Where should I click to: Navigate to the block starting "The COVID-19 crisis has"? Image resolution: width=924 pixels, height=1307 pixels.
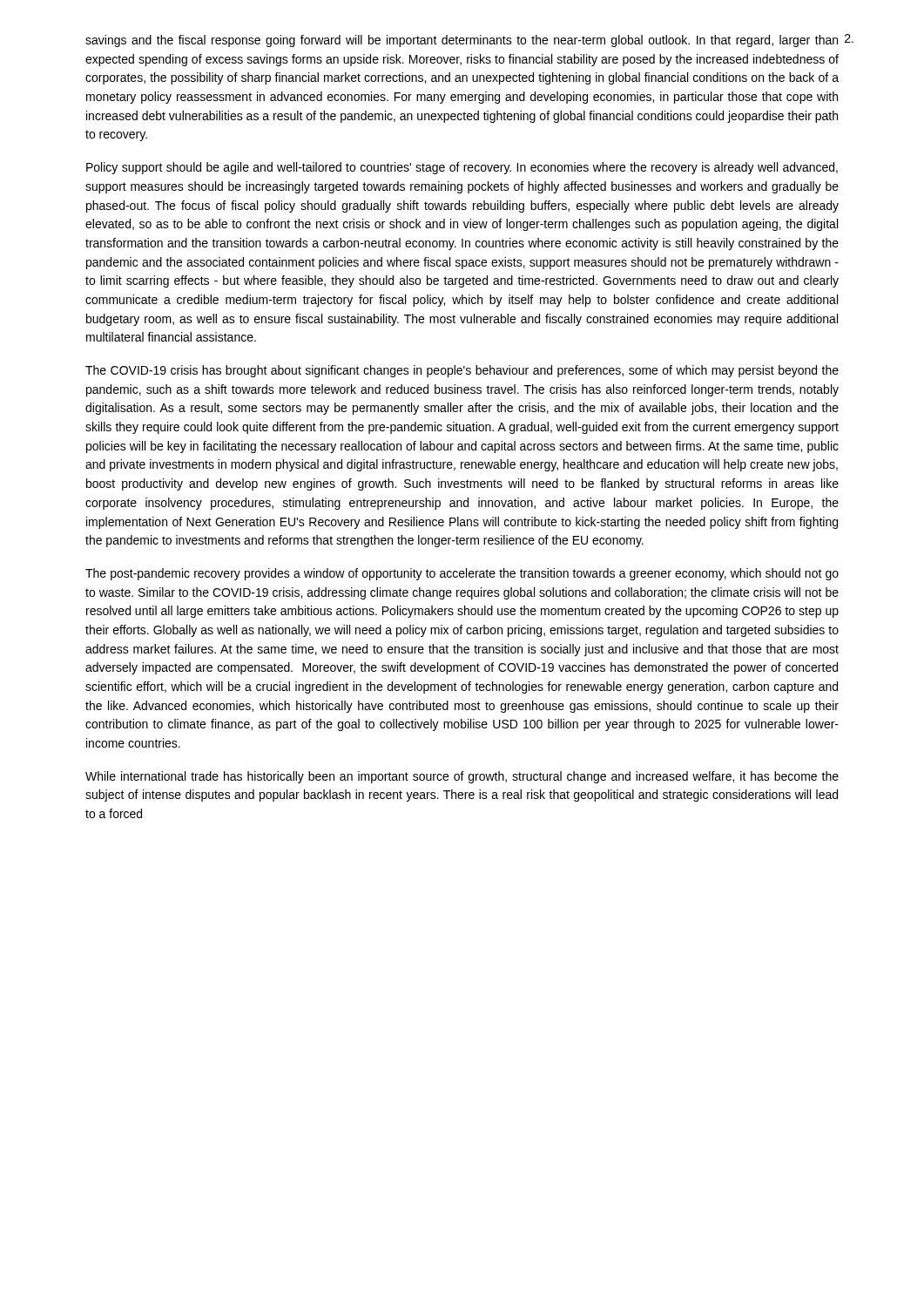[x=462, y=455]
